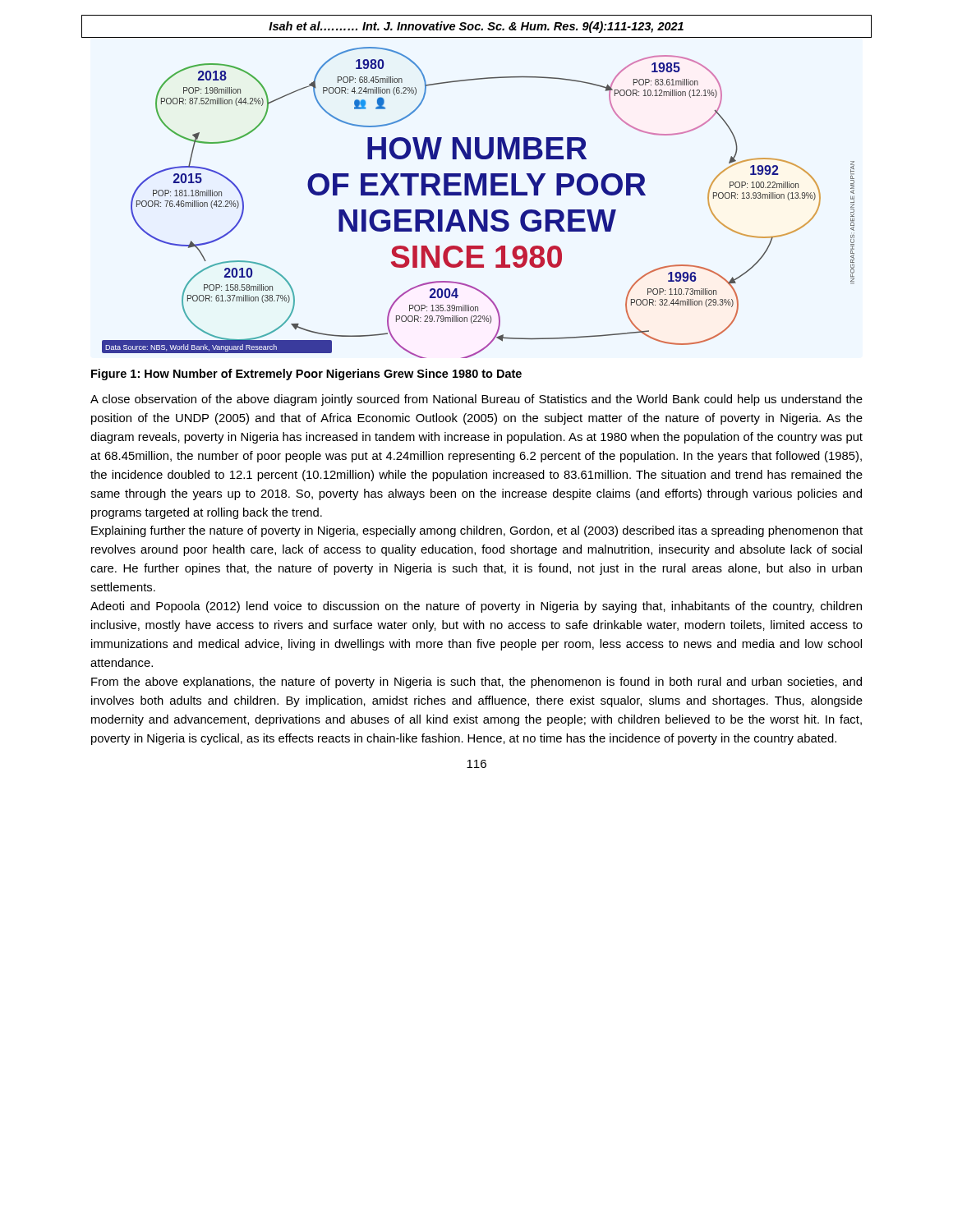Viewport: 953px width, 1232px height.
Task: Select the infographic
Action: coord(476,199)
